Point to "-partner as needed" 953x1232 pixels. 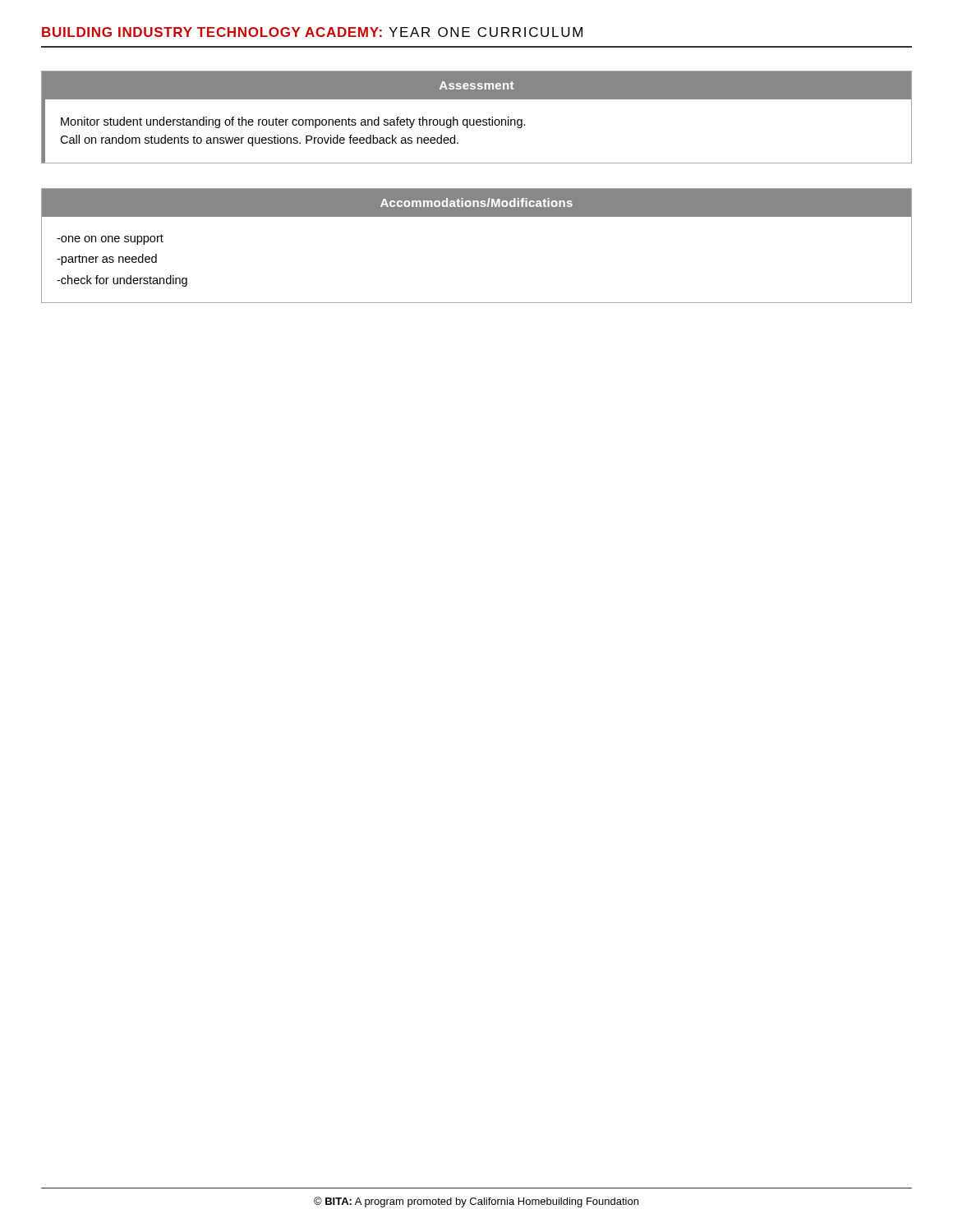coord(107,259)
